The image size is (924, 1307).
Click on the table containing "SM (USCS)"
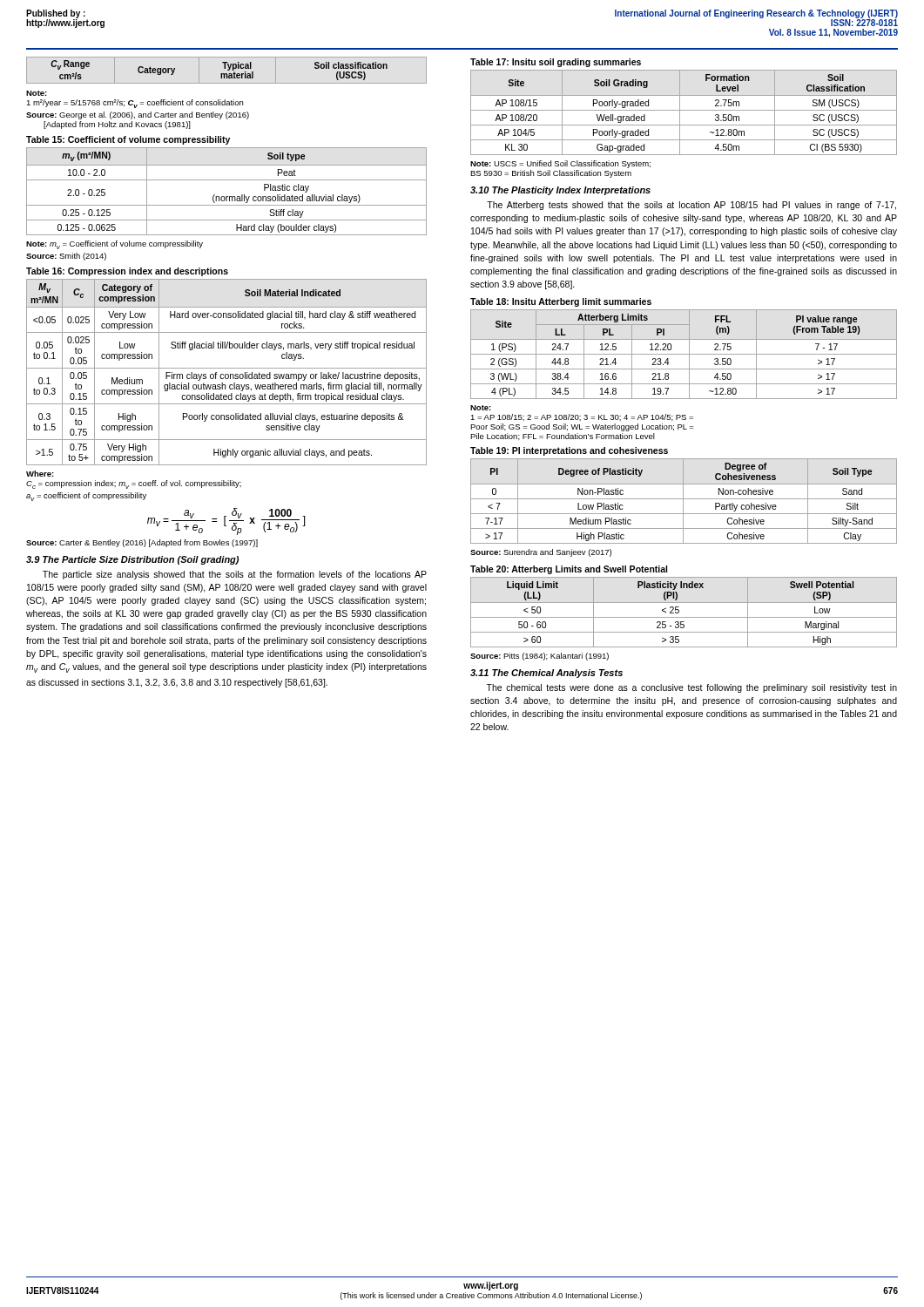684,112
